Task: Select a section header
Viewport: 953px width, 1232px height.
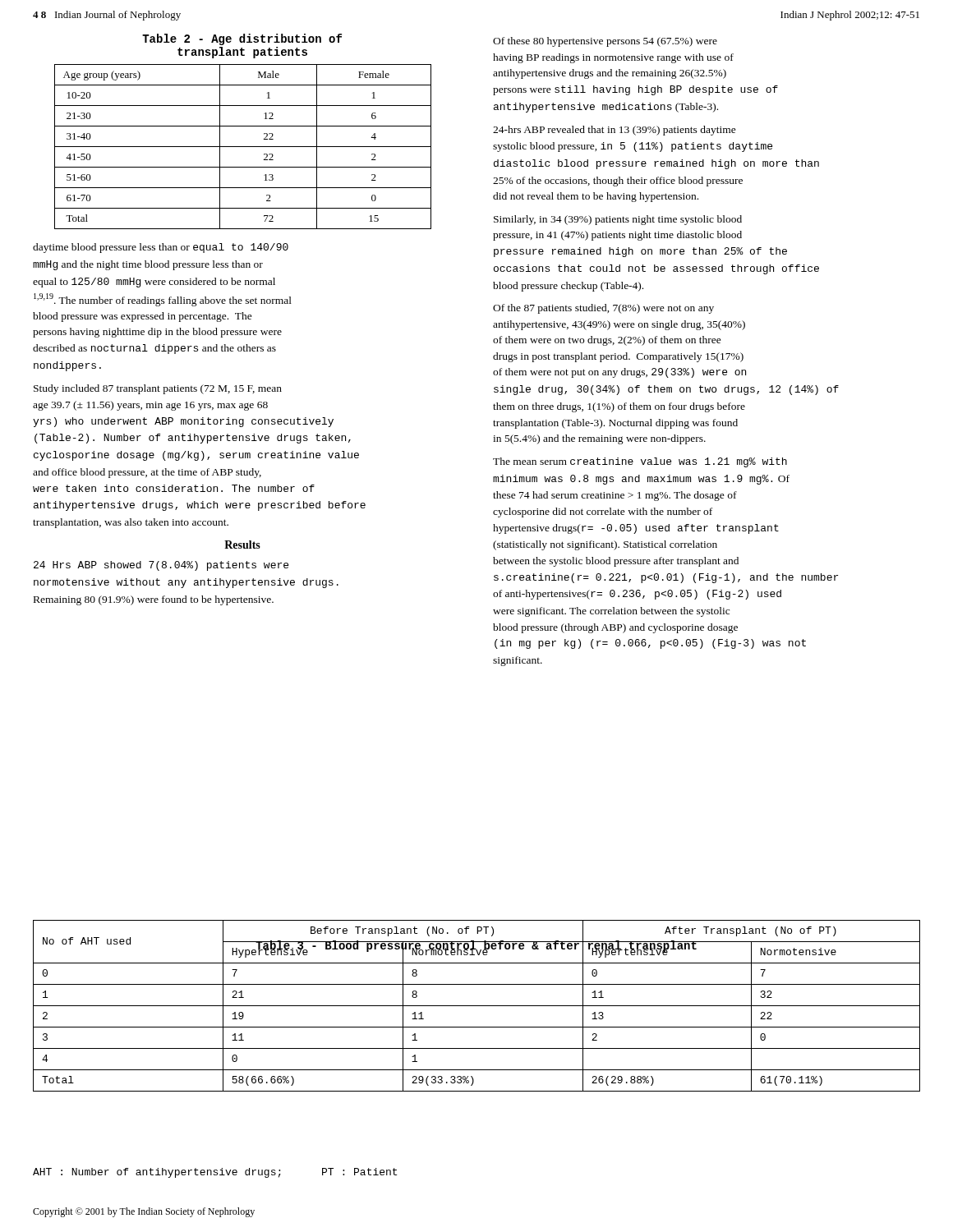Action: pyautogui.click(x=242, y=545)
